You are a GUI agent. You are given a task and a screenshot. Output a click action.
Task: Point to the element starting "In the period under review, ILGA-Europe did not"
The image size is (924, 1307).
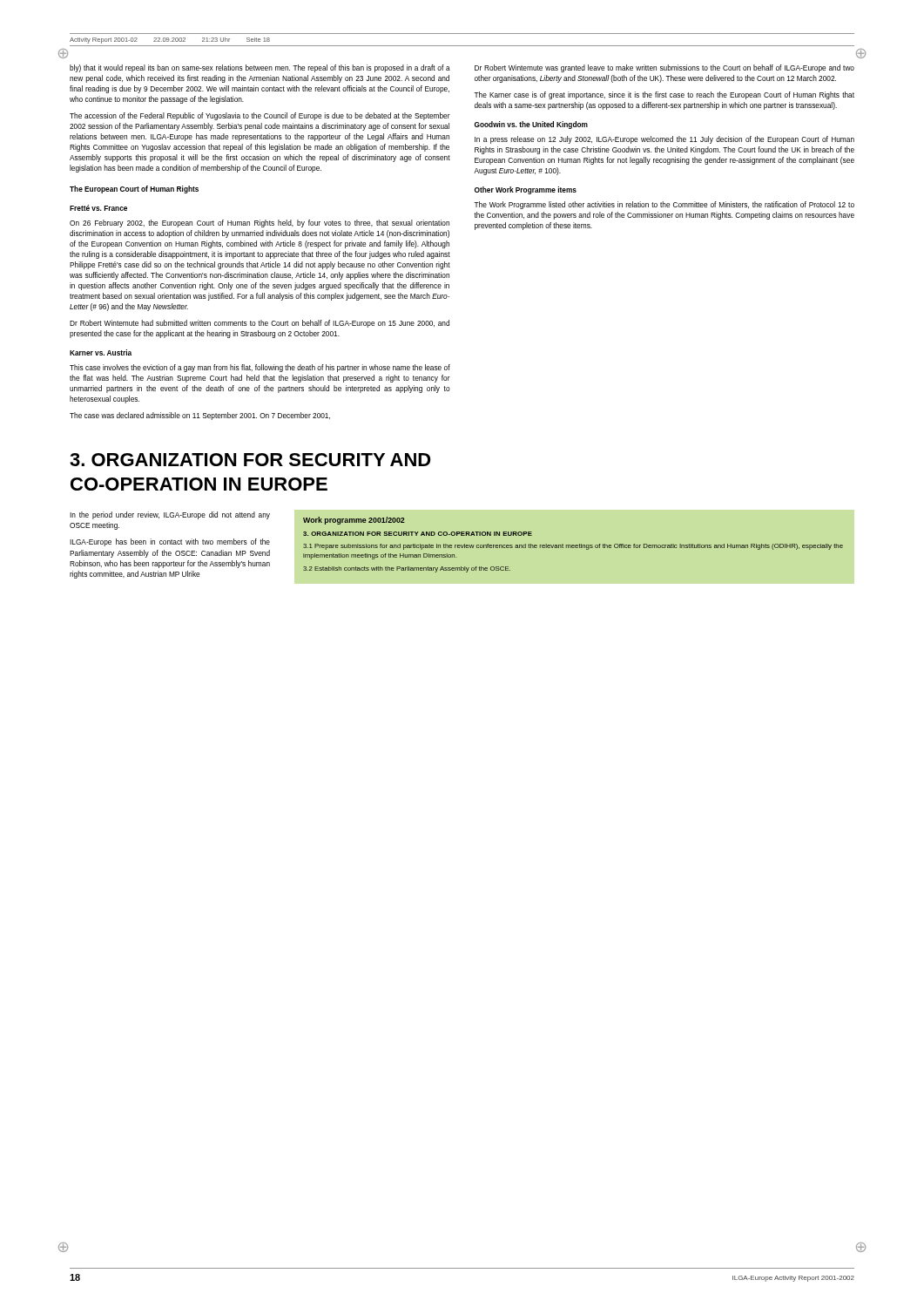[x=170, y=521]
